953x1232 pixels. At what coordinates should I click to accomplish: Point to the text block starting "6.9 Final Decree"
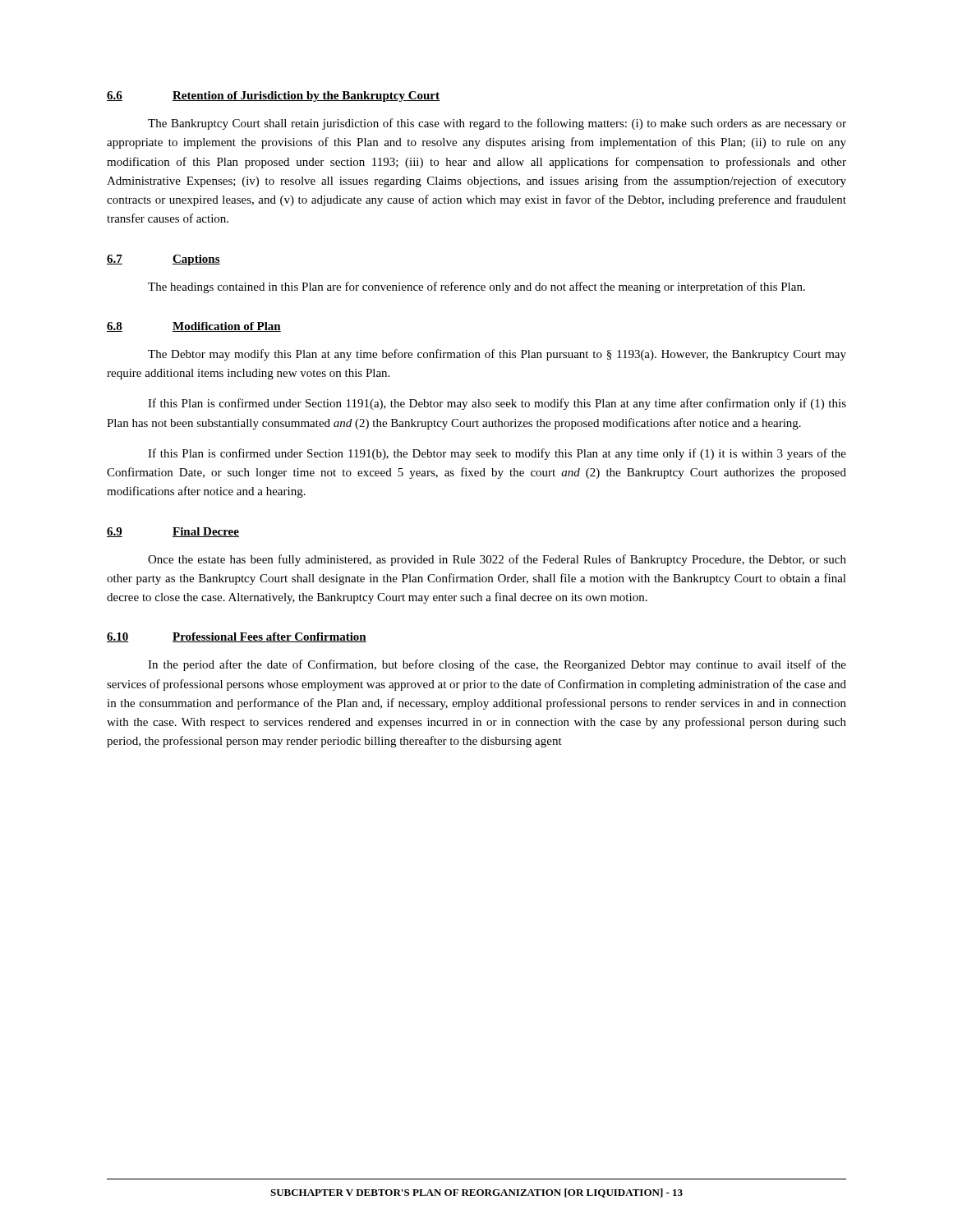pyautogui.click(x=173, y=531)
